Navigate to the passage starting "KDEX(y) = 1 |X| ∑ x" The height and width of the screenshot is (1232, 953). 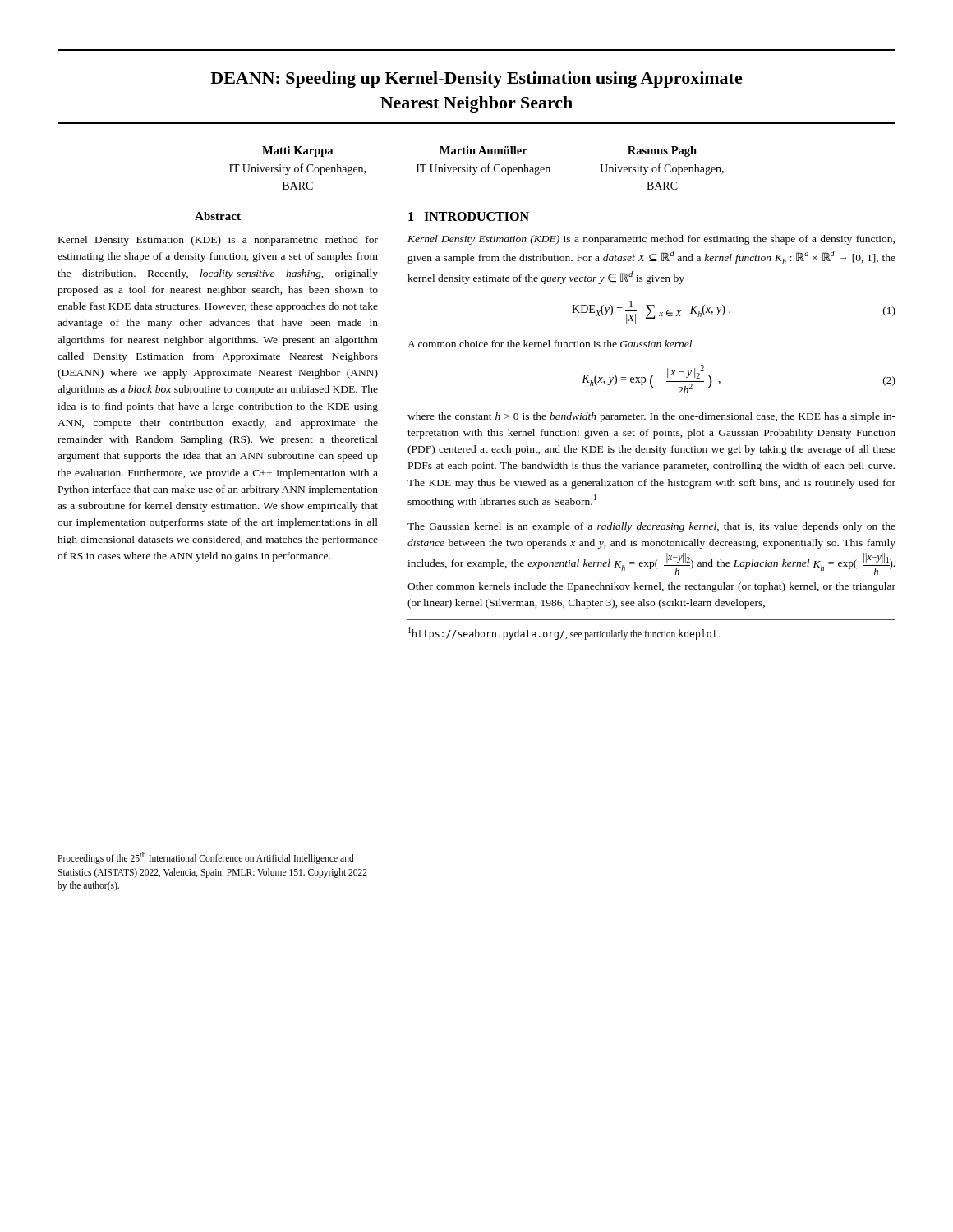[x=734, y=311]
